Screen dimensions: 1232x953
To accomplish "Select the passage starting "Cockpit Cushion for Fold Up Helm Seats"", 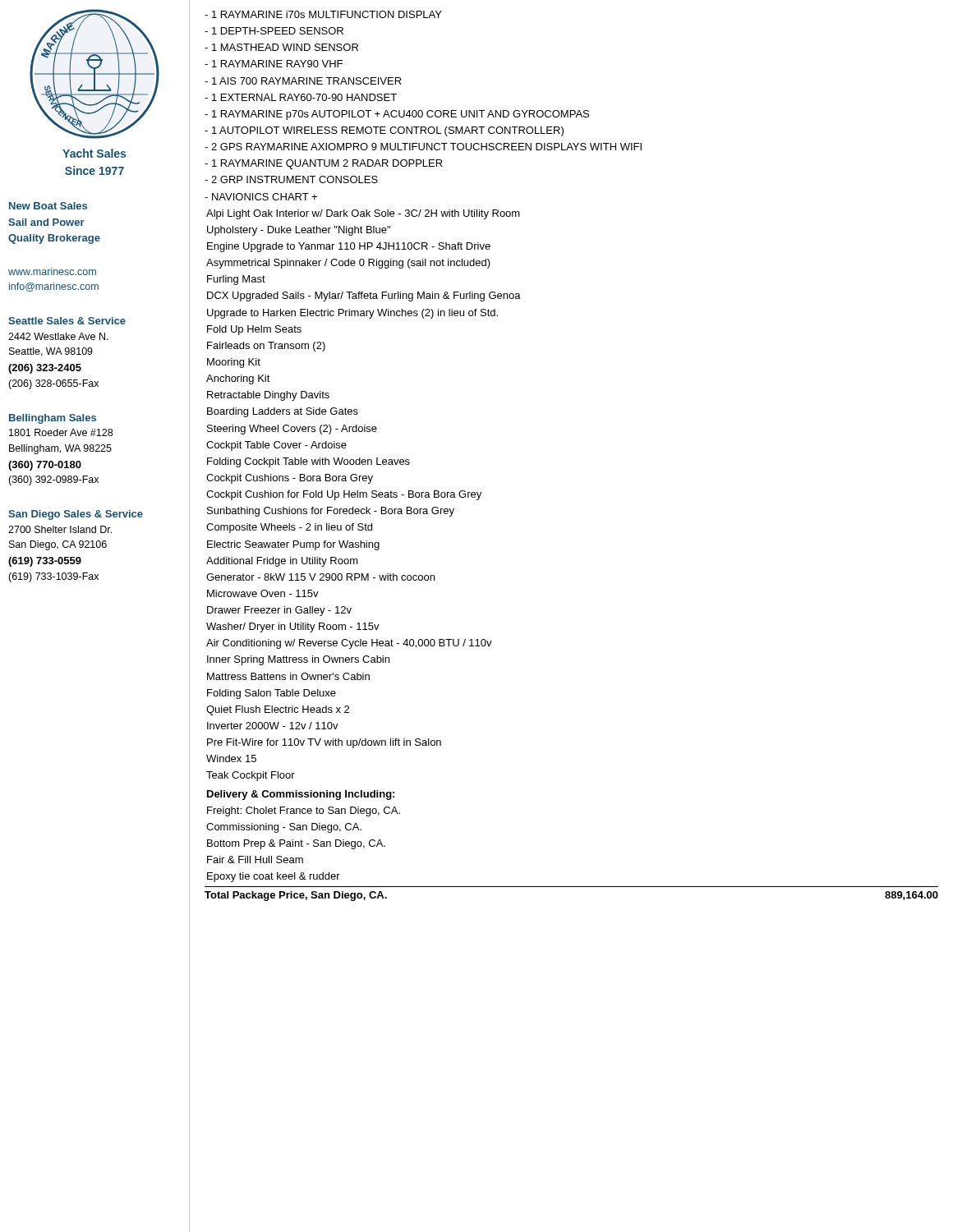I will tap(344, 494).
